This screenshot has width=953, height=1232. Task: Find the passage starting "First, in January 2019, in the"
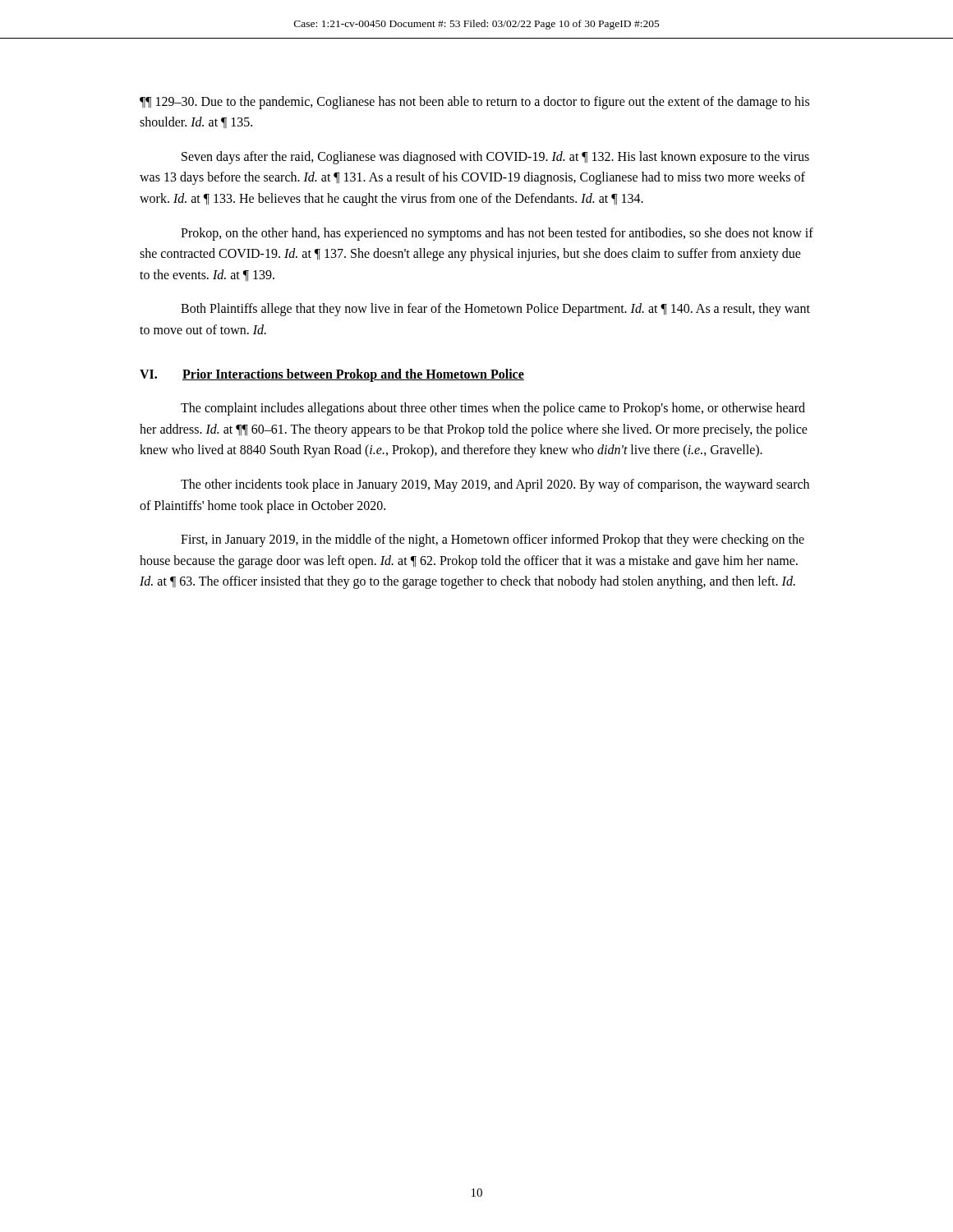(472, 560)
